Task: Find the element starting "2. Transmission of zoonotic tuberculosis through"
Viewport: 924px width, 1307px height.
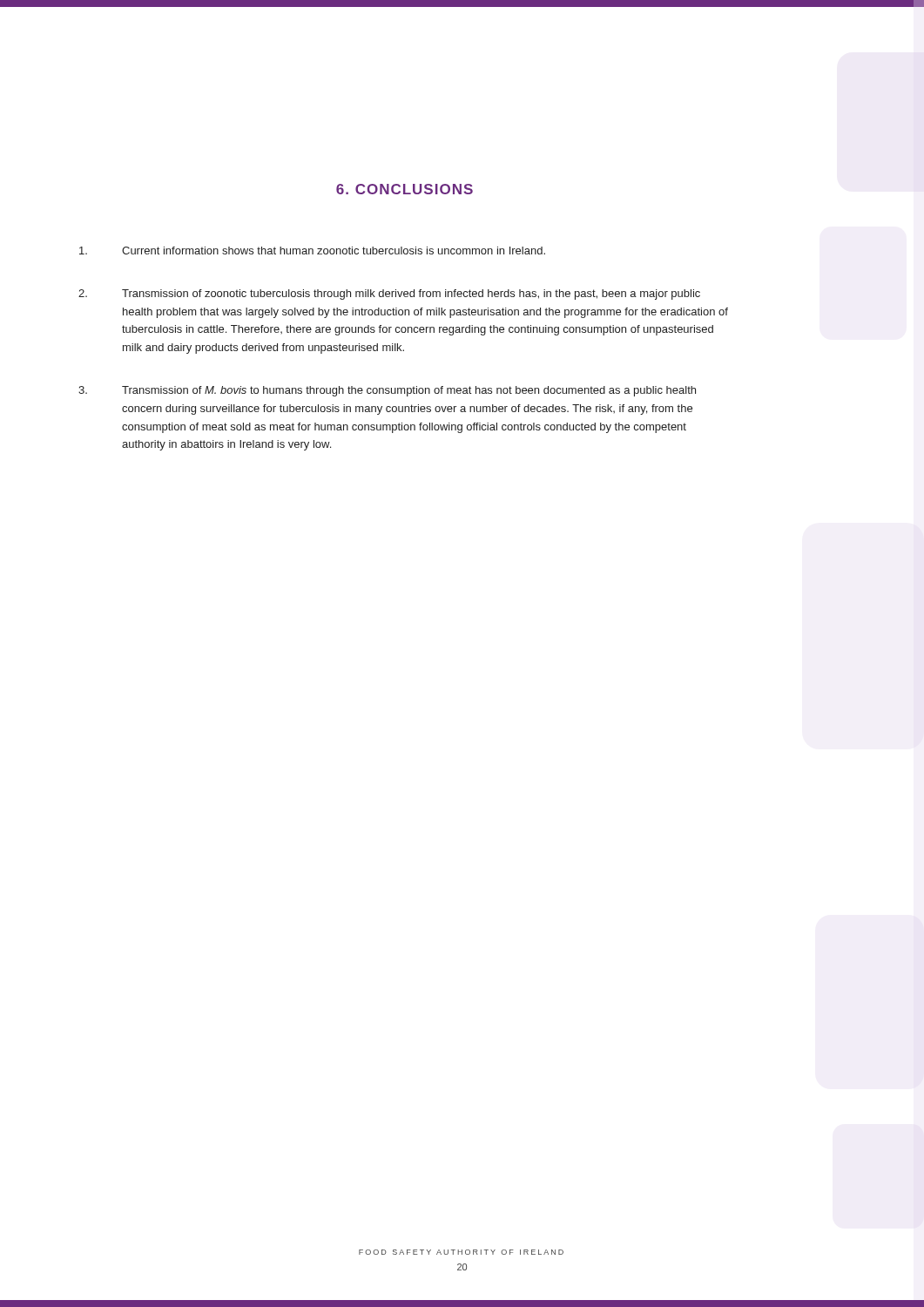Action: pyautogui.click(x=405, y=321)
